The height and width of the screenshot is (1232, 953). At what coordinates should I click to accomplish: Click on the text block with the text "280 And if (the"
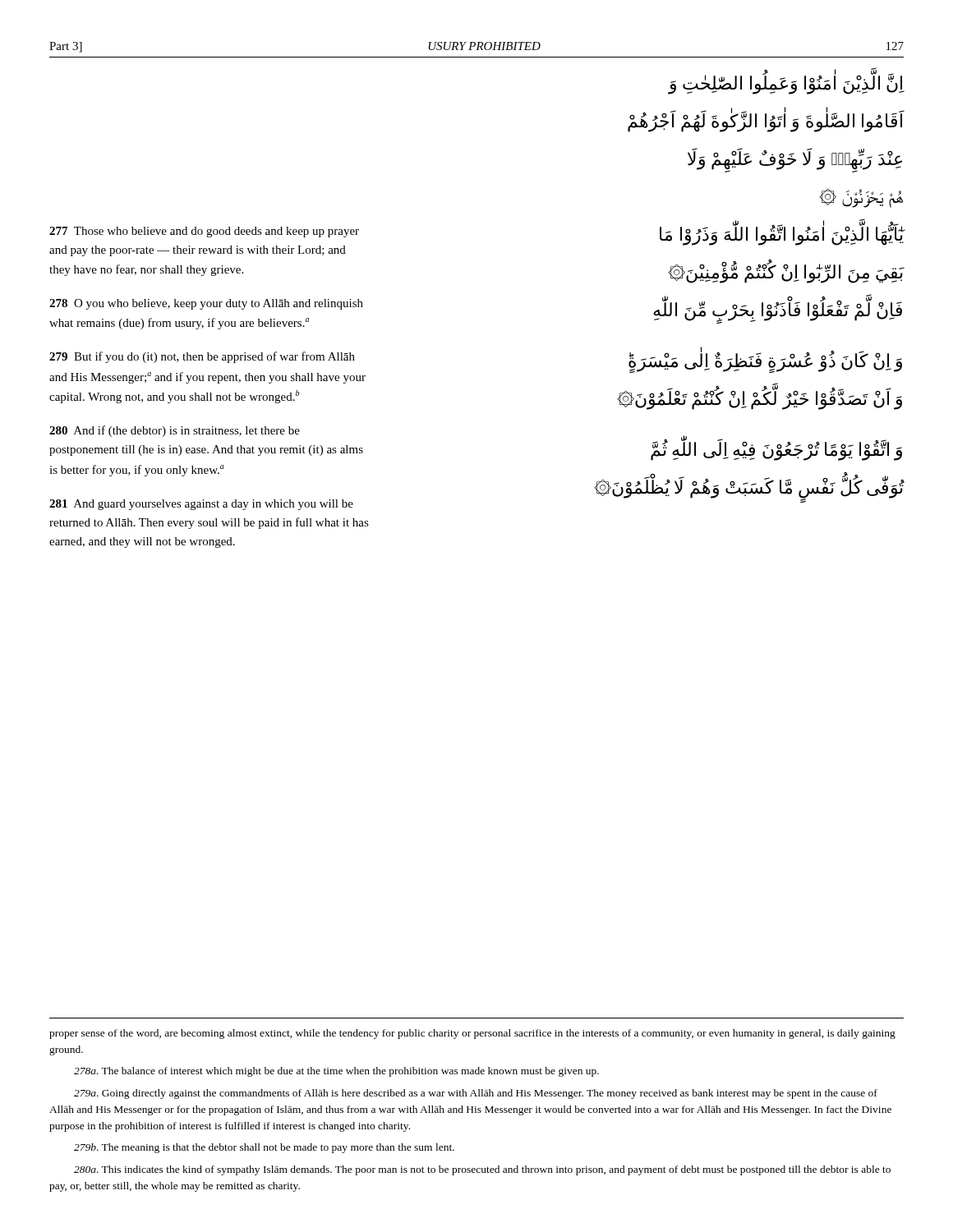[x=209, y=450]
